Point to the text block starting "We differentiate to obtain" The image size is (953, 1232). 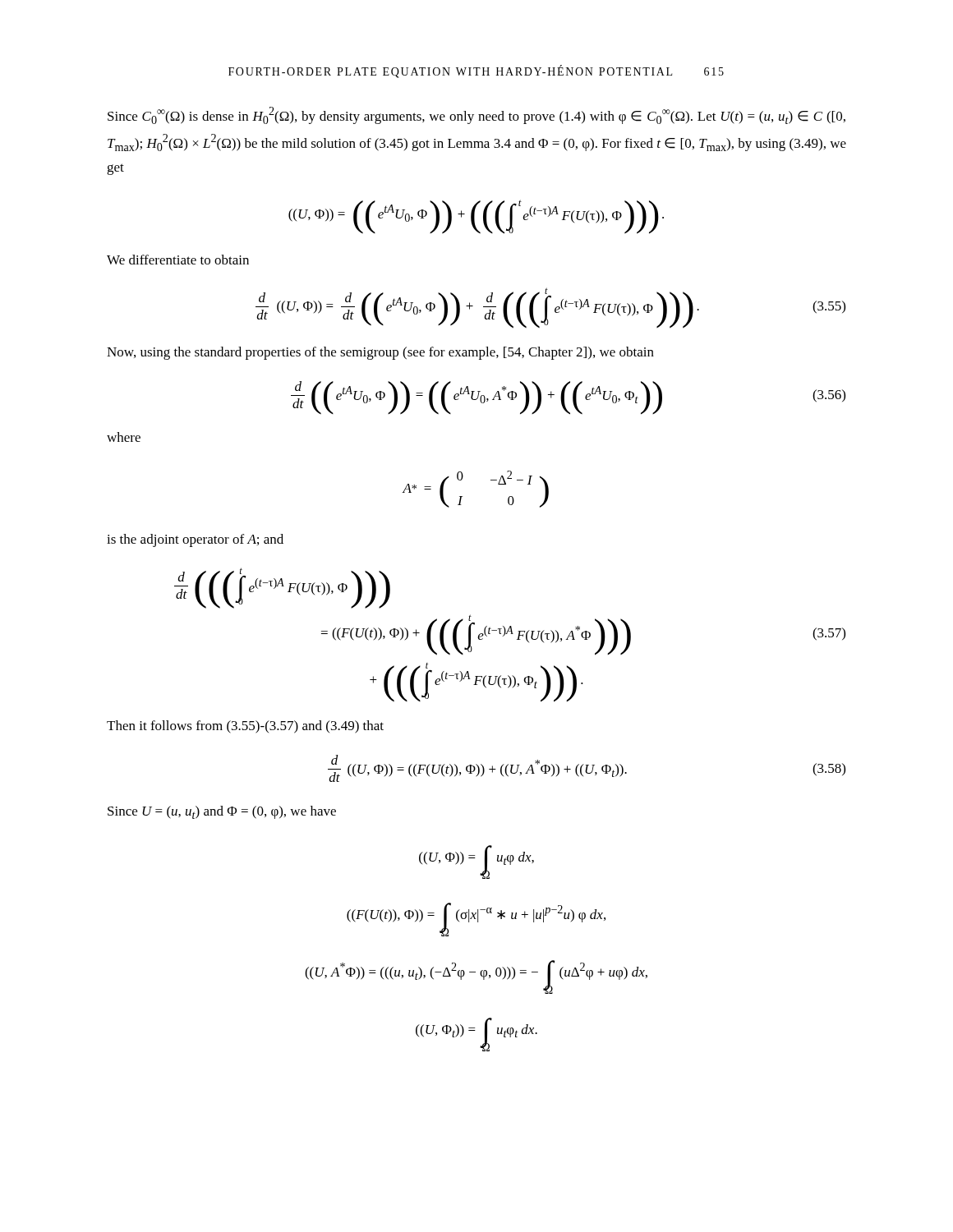tap(178, 260)
